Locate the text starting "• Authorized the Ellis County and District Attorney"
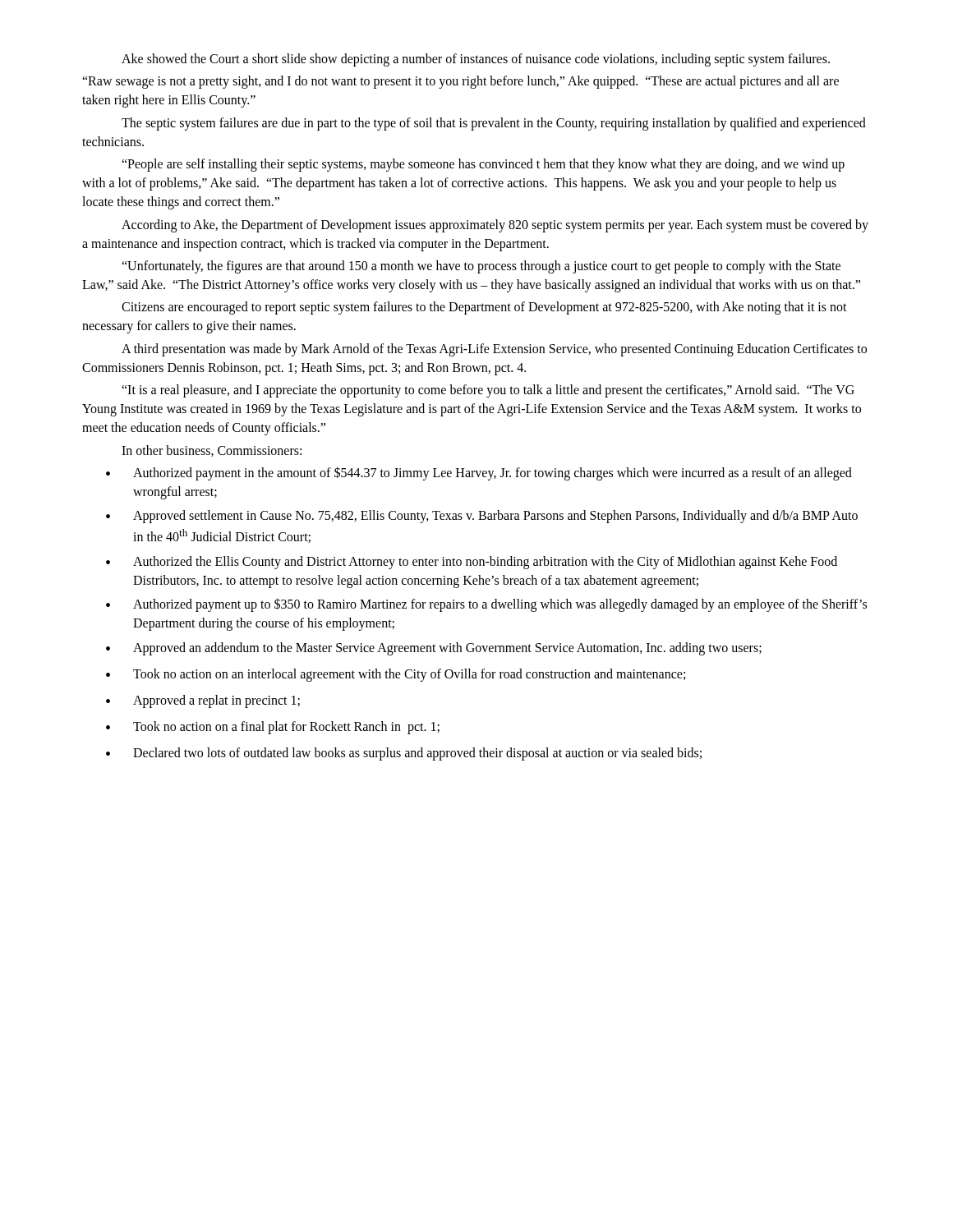953x1232 pixels. click(488, 571)
